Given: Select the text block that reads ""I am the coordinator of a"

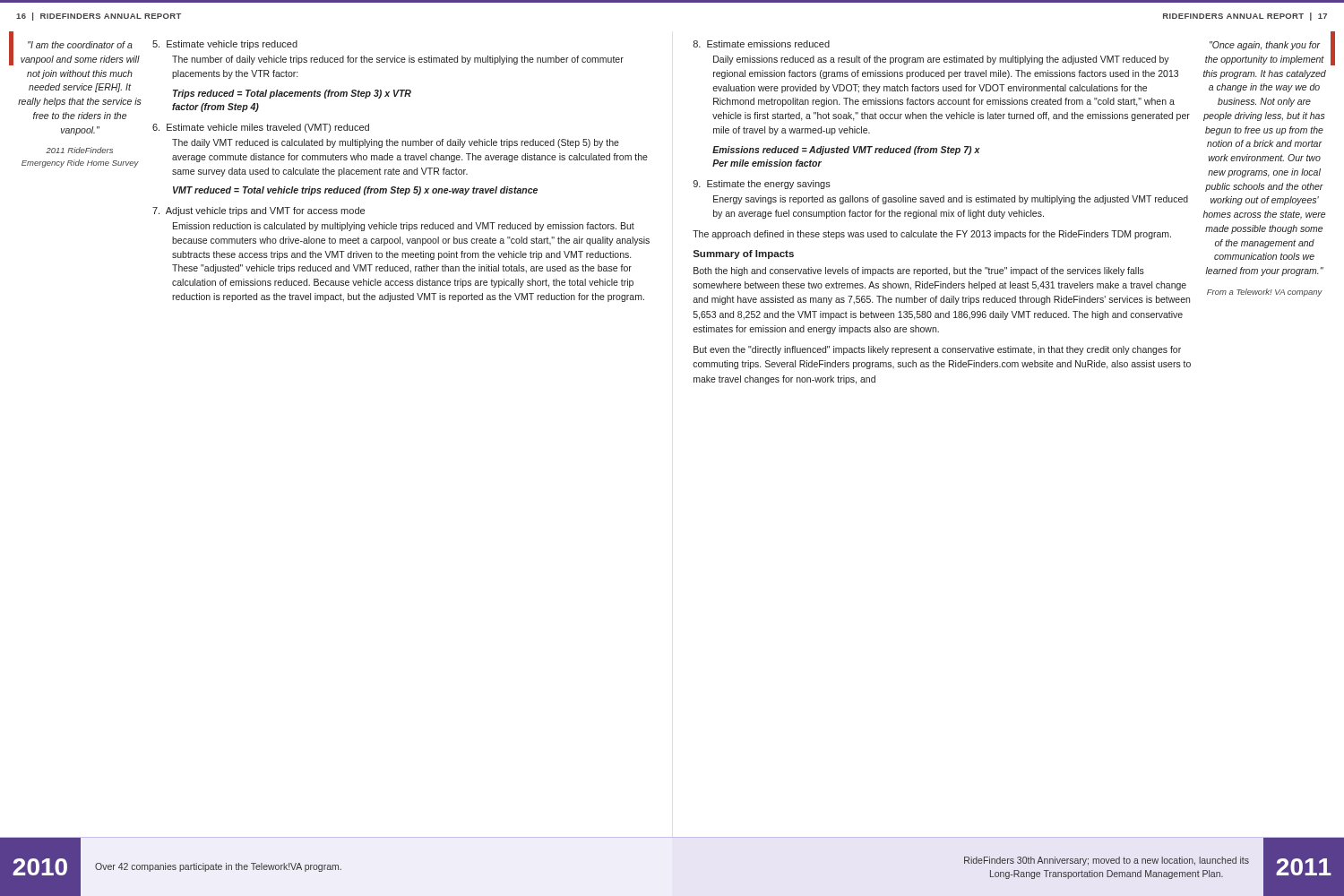Looking at the screenshot, I should 80,87.
